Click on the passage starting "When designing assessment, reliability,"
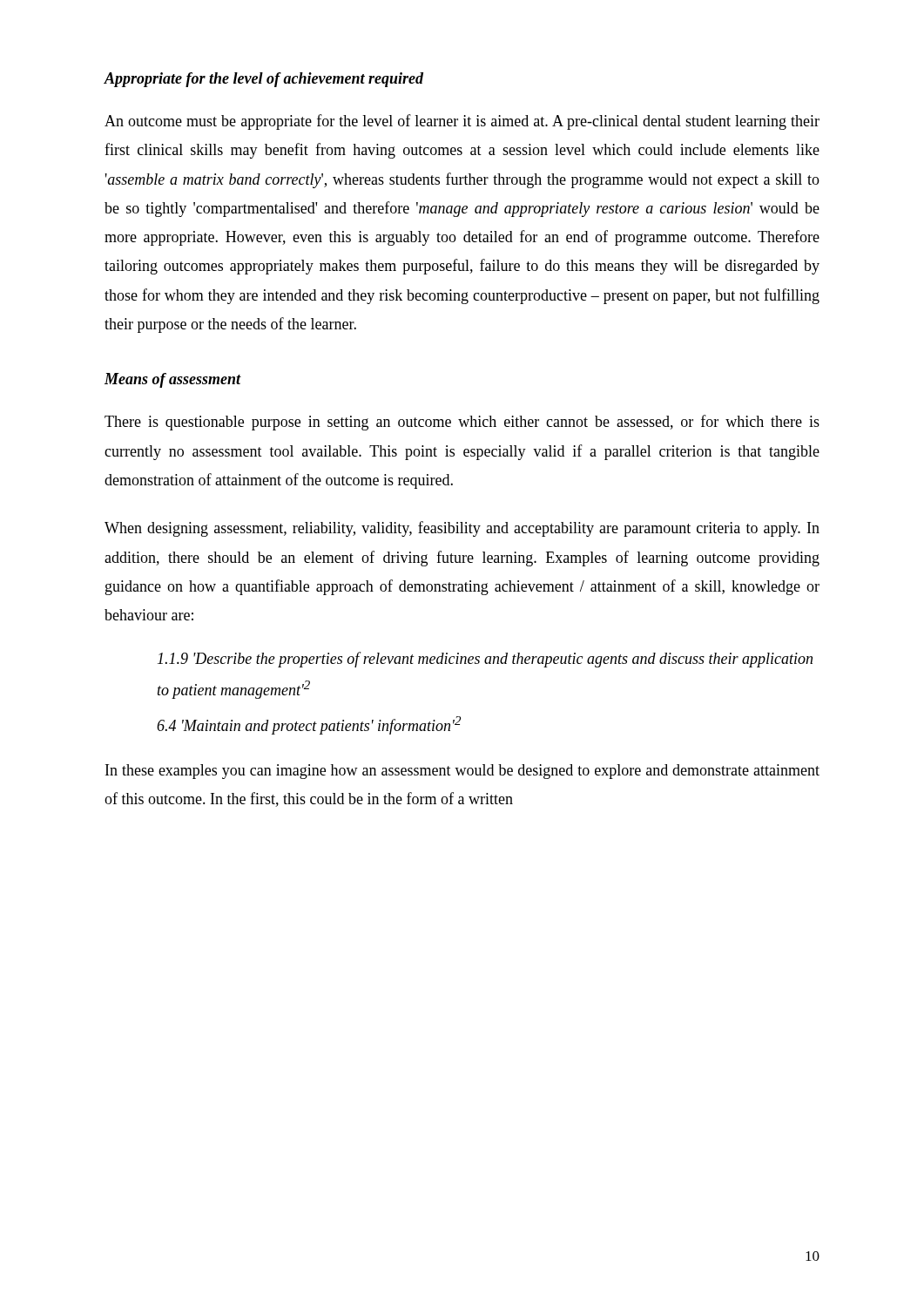Viewport: 924px width, 1307px height. (x=462, y=572)
